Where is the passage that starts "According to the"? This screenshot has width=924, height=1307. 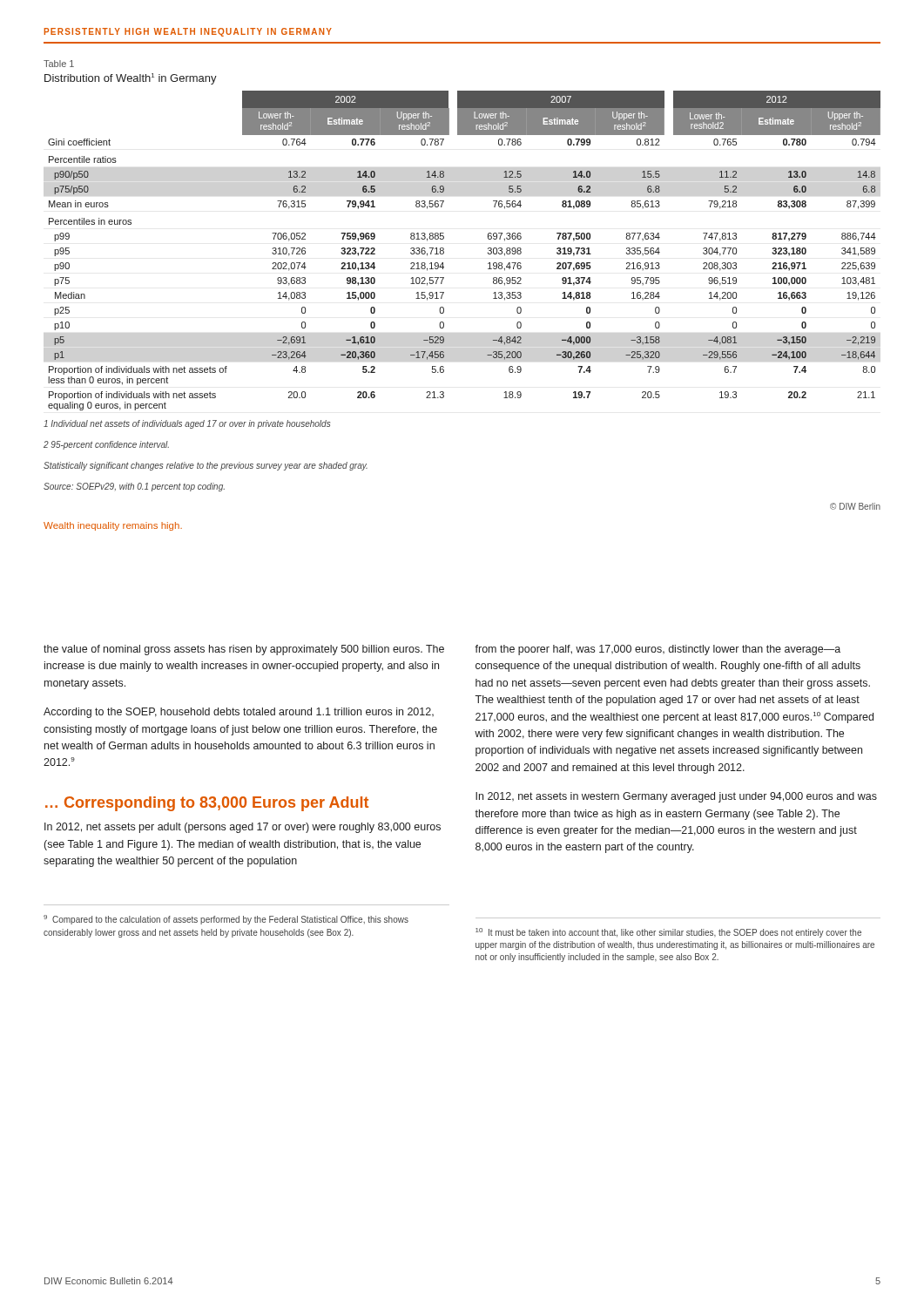pyautogui.click(x=240, y=737)
